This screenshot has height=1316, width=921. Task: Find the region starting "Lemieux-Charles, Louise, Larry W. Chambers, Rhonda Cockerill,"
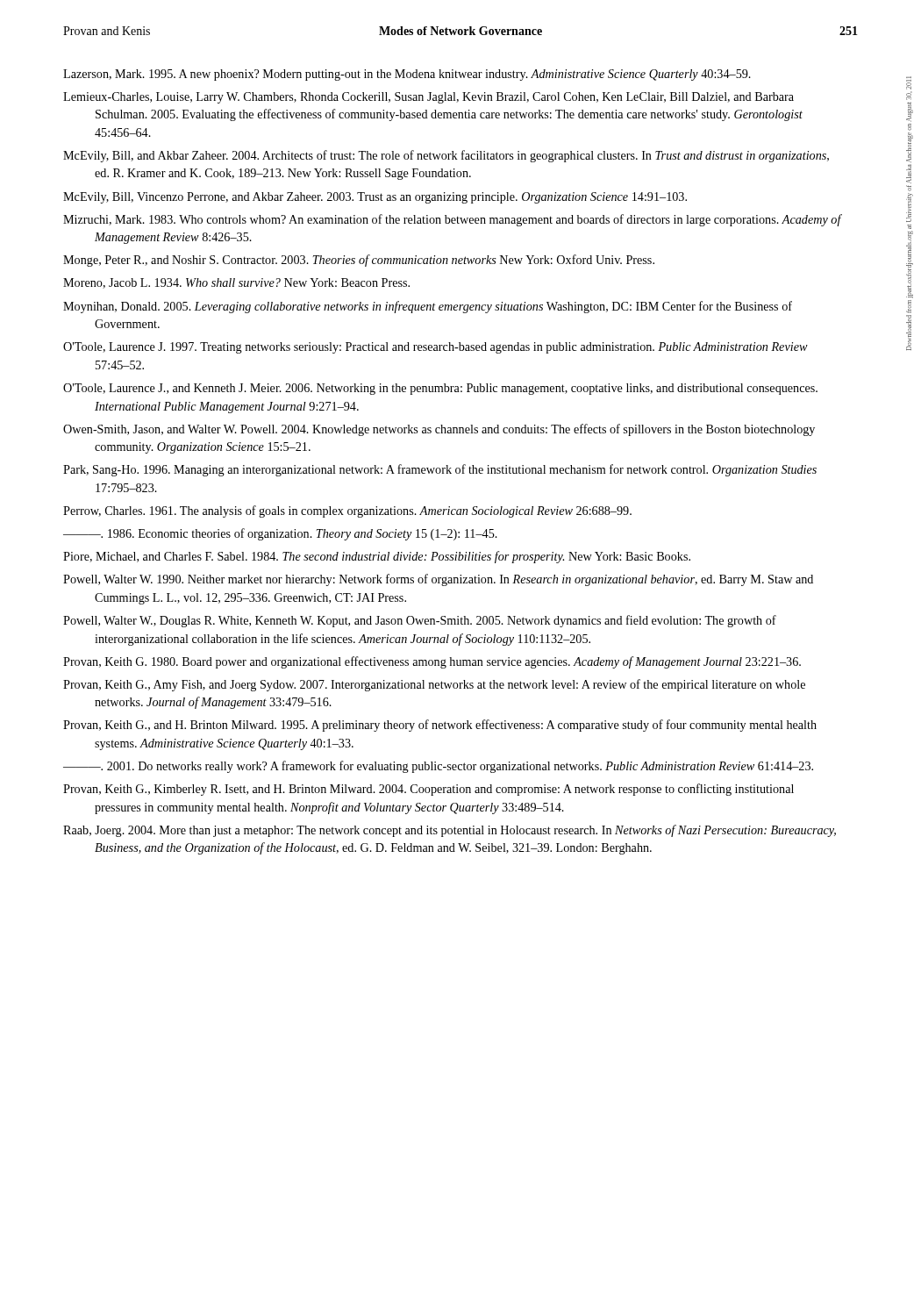(x=433, y=114)
